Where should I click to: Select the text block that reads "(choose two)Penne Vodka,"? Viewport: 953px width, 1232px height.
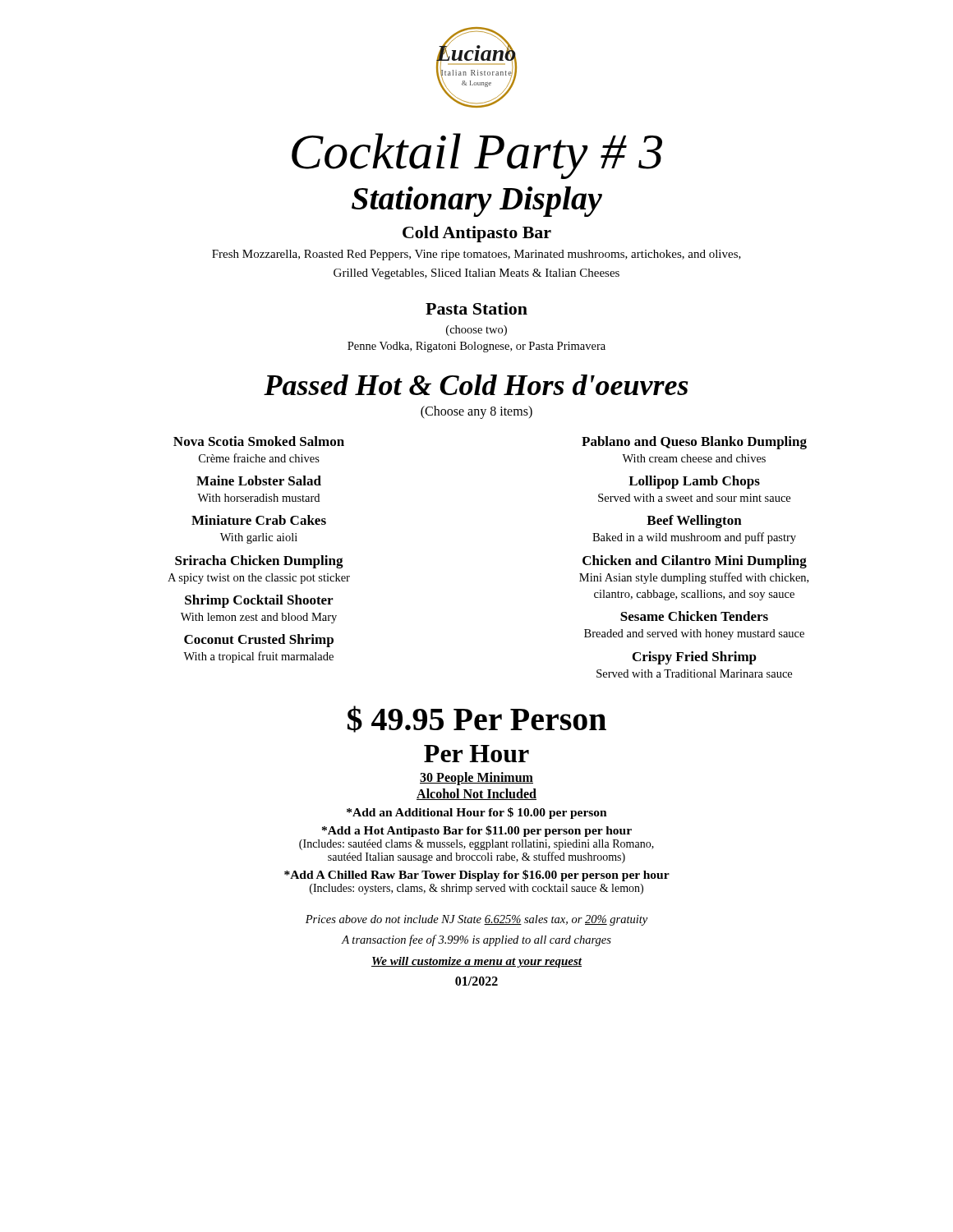pos(476,338)
